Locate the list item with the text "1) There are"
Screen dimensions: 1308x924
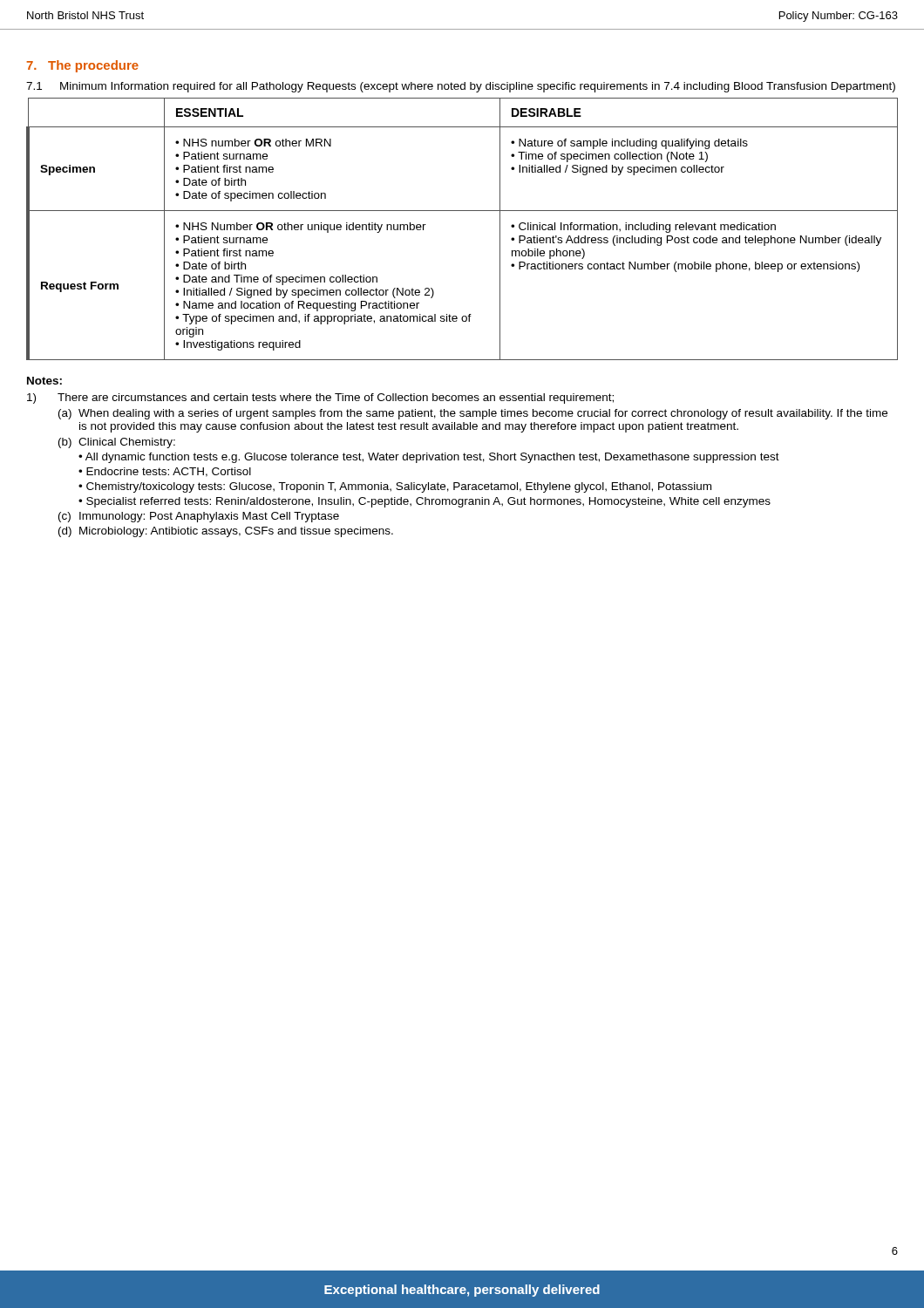click(x=320, y=397)
